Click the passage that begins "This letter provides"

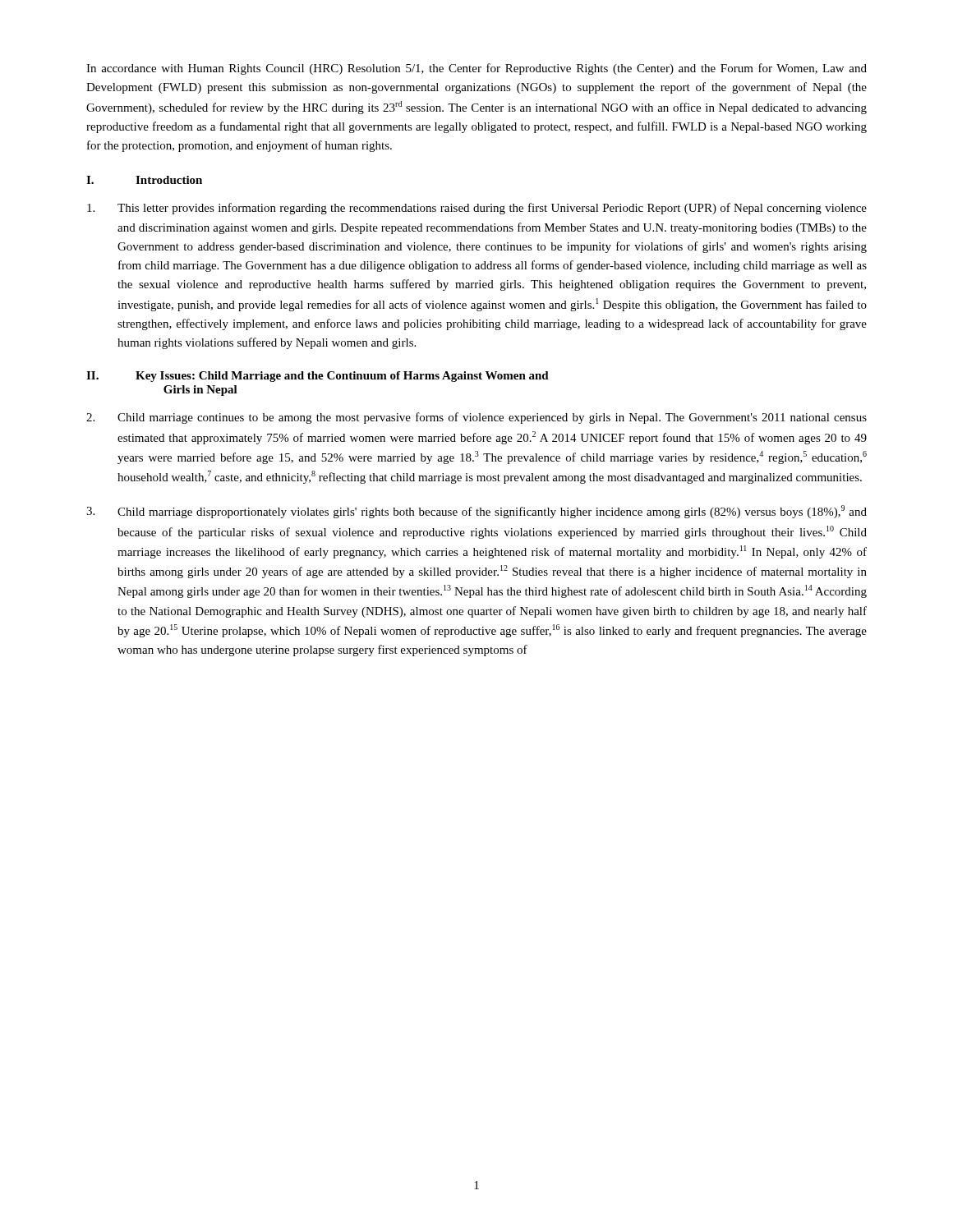(476, 276)
